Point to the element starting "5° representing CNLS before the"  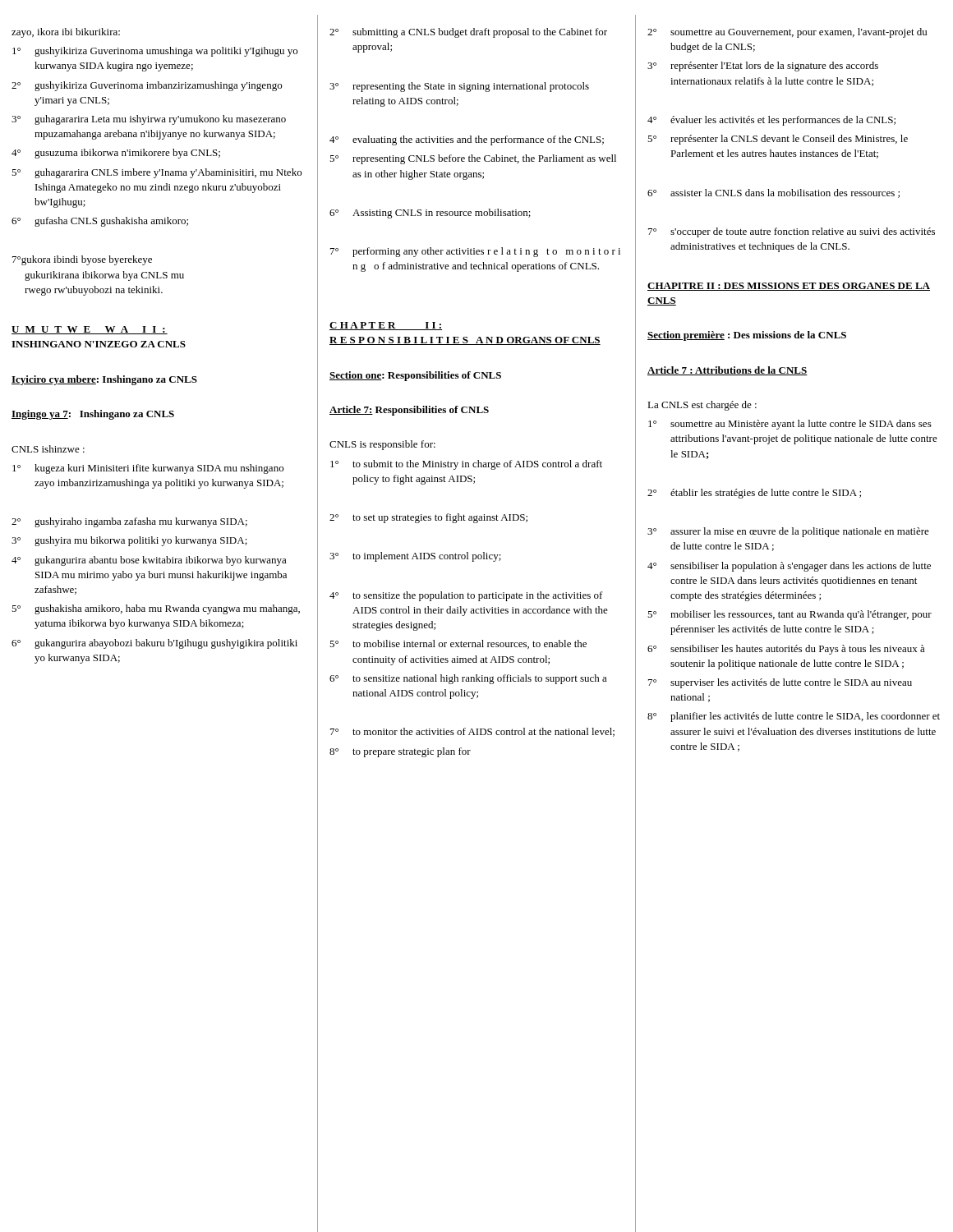[476, 166]
